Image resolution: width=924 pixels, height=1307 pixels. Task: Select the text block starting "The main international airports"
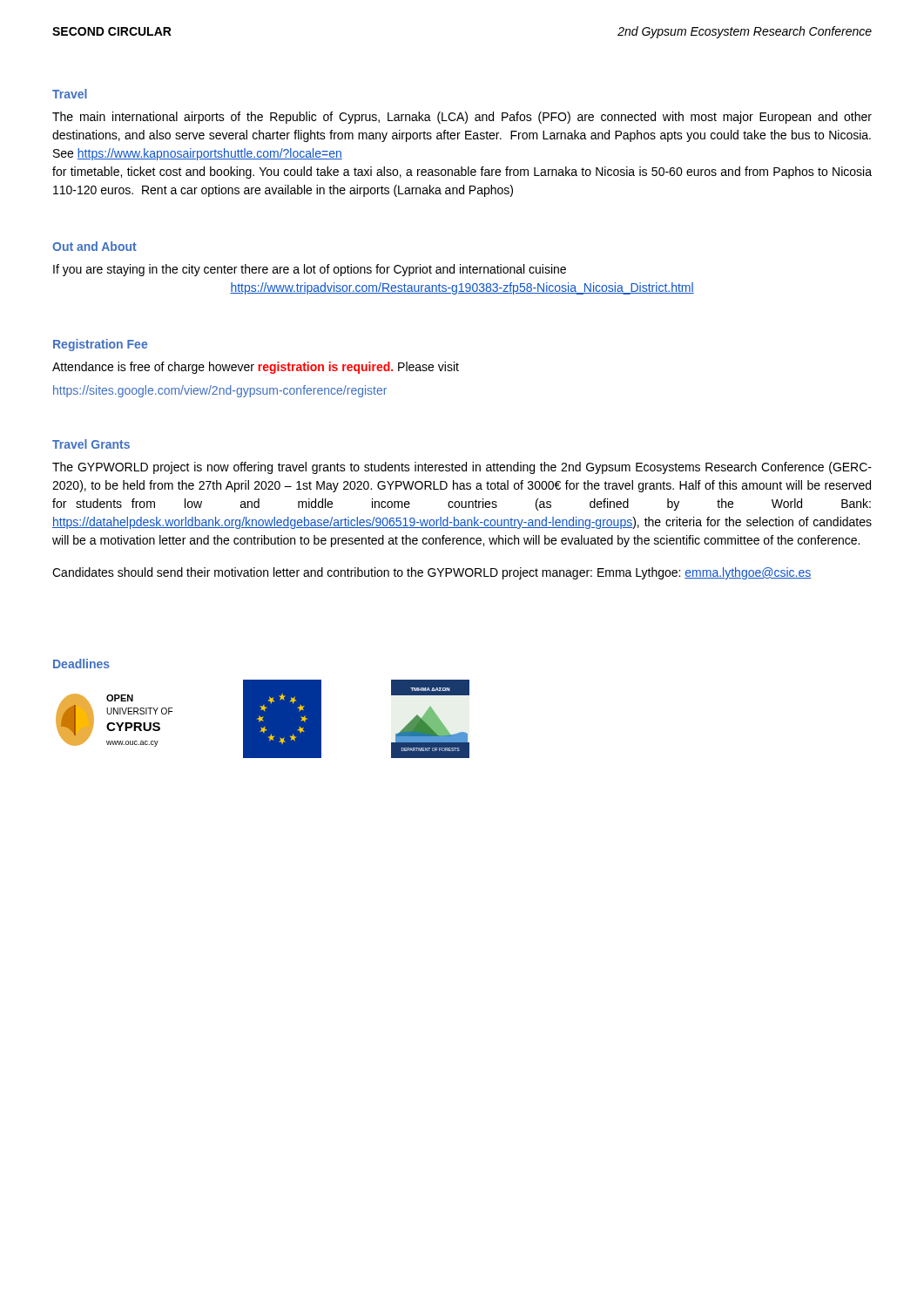(462, 118)
